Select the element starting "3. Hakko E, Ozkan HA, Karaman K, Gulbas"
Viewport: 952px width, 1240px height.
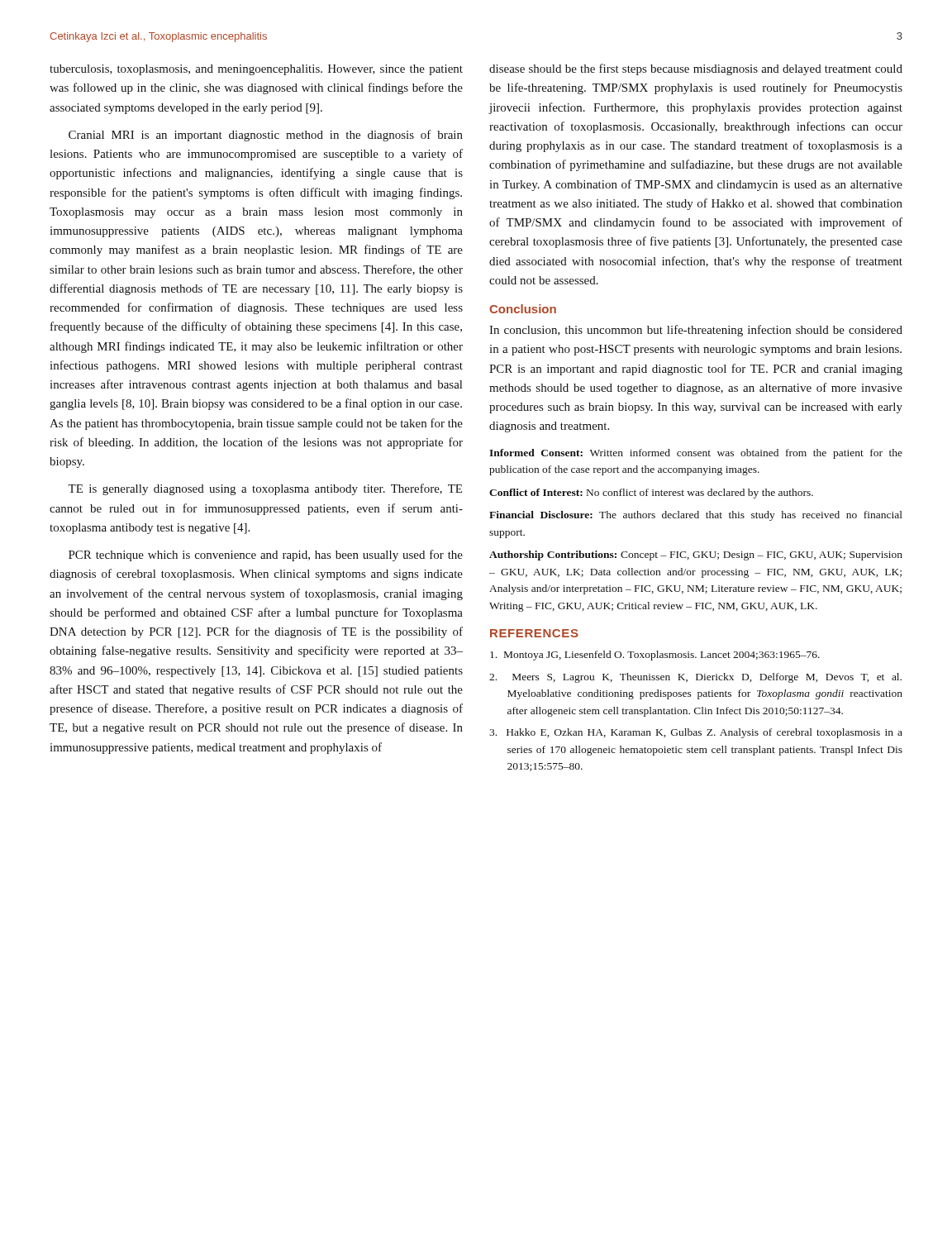coord(696,749)
